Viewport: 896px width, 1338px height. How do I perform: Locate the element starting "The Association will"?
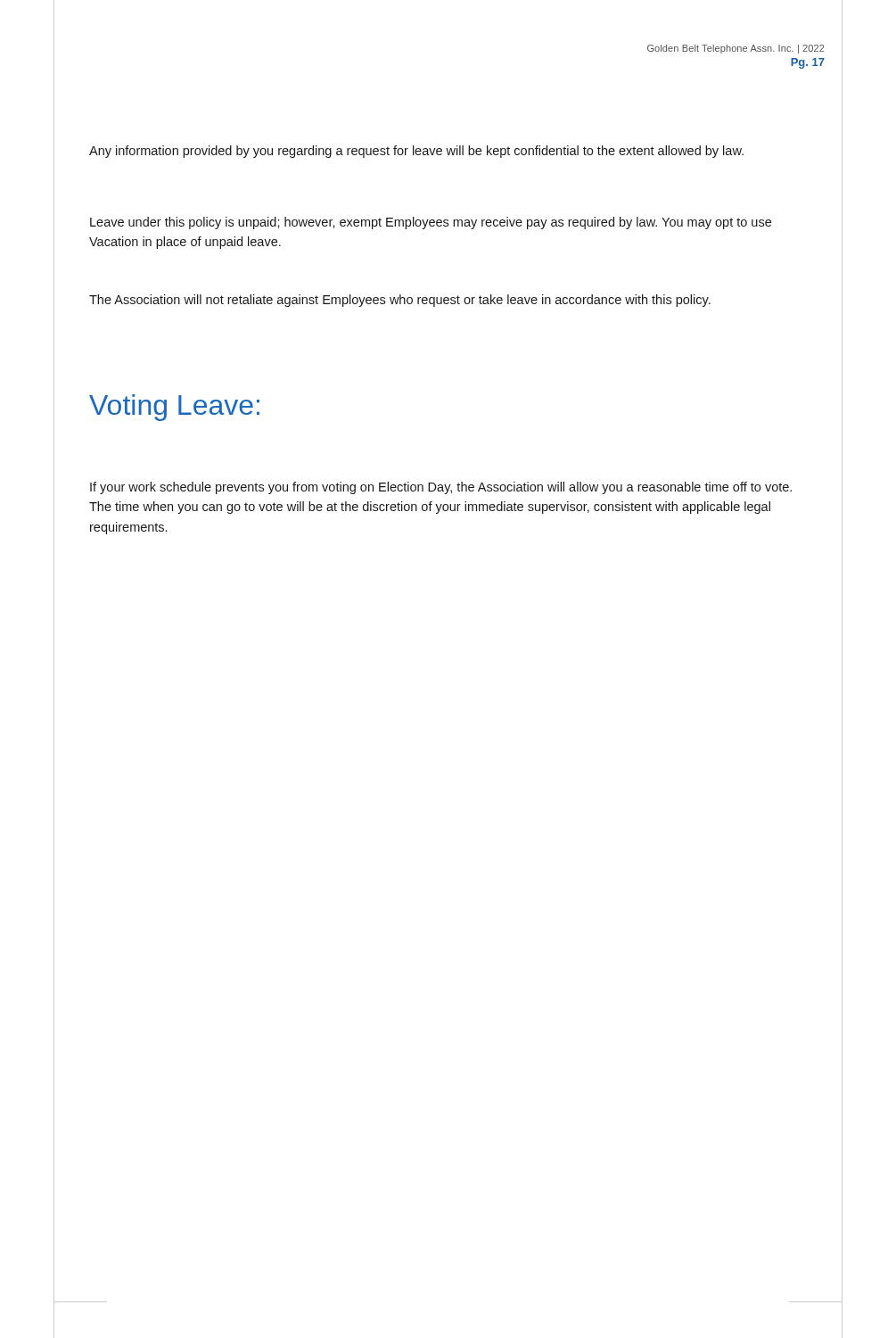click(x=400, y=300)
